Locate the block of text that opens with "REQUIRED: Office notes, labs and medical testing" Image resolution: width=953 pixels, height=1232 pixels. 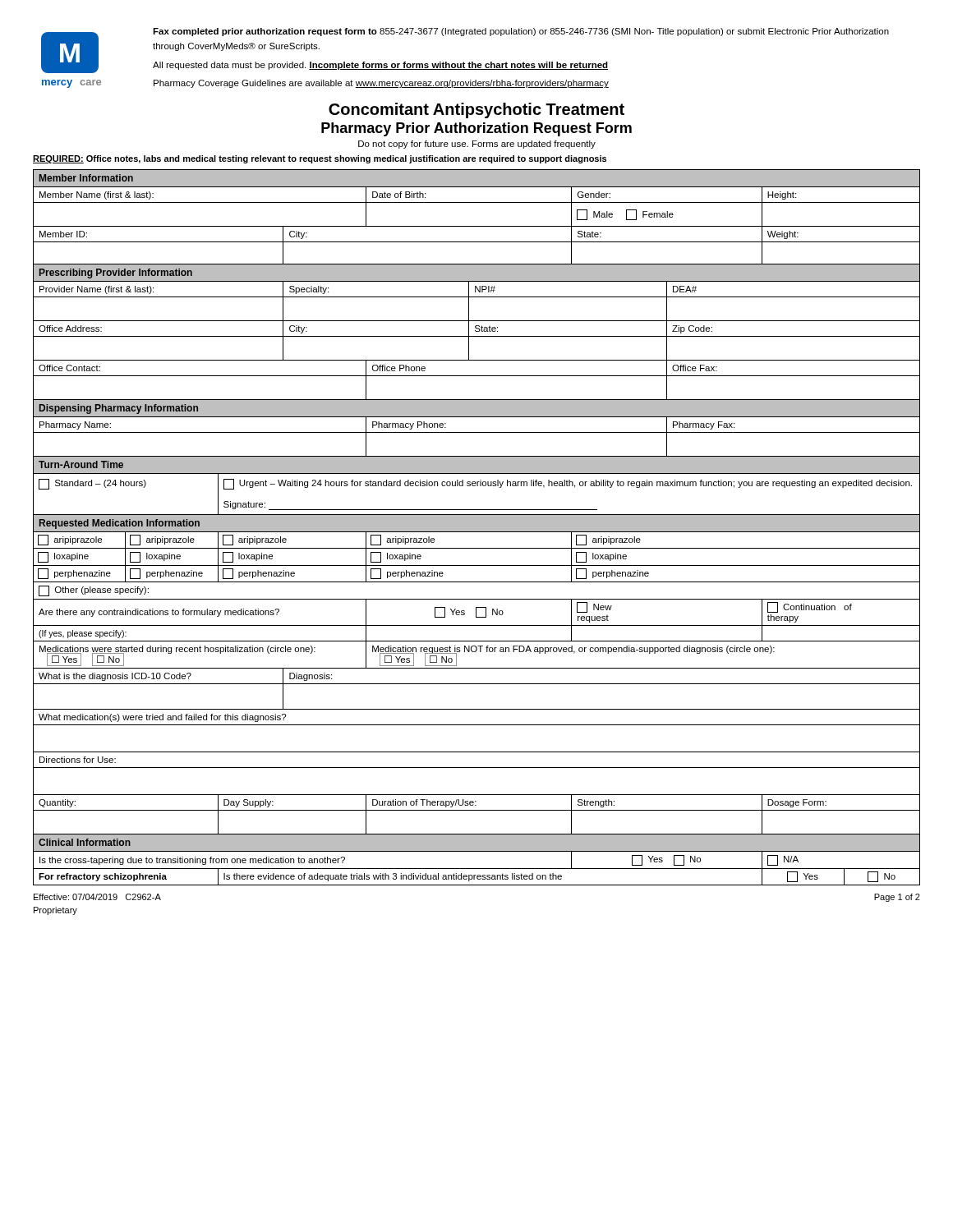point(320,159)
